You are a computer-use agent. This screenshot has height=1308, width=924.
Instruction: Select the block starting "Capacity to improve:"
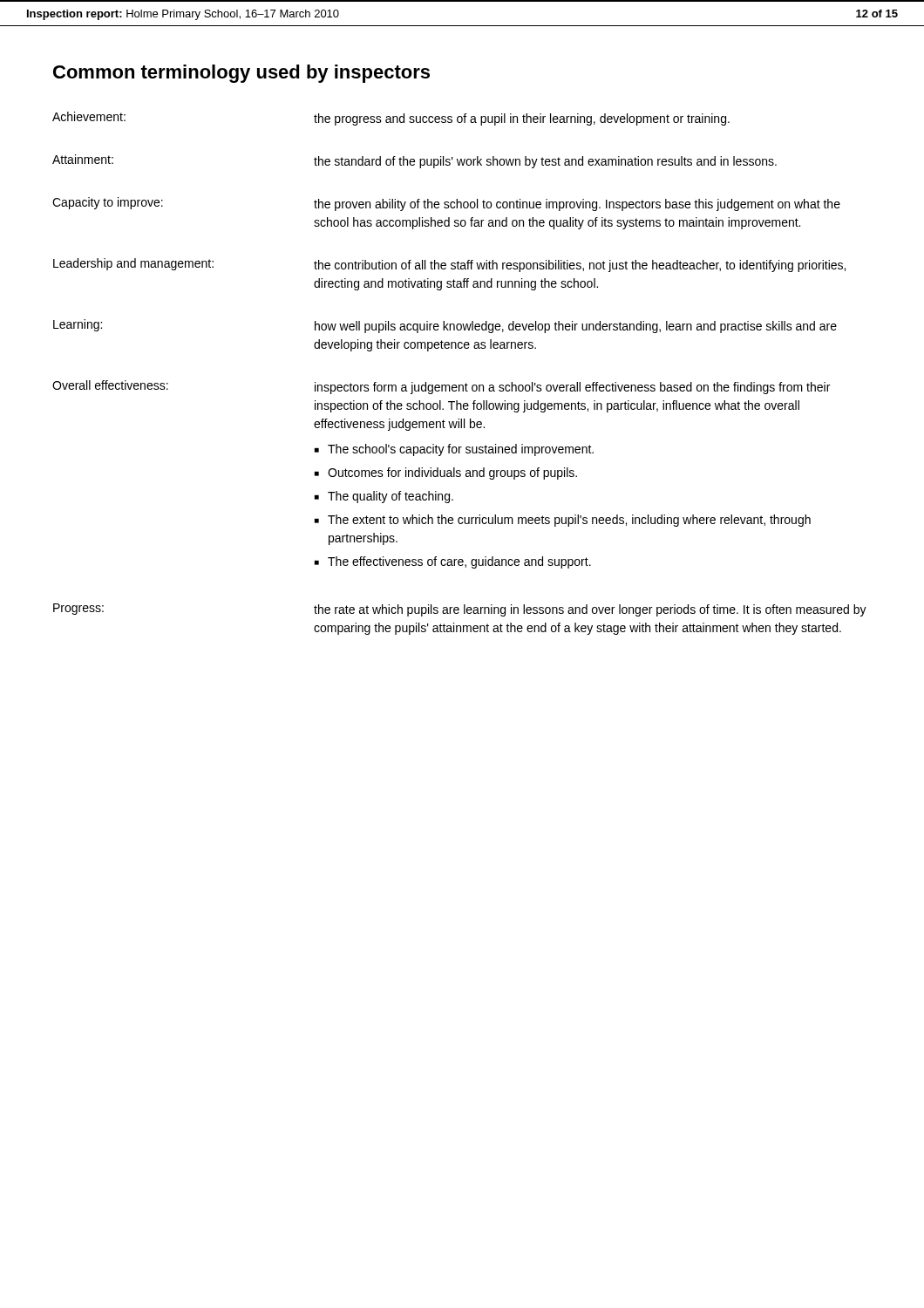108,202
